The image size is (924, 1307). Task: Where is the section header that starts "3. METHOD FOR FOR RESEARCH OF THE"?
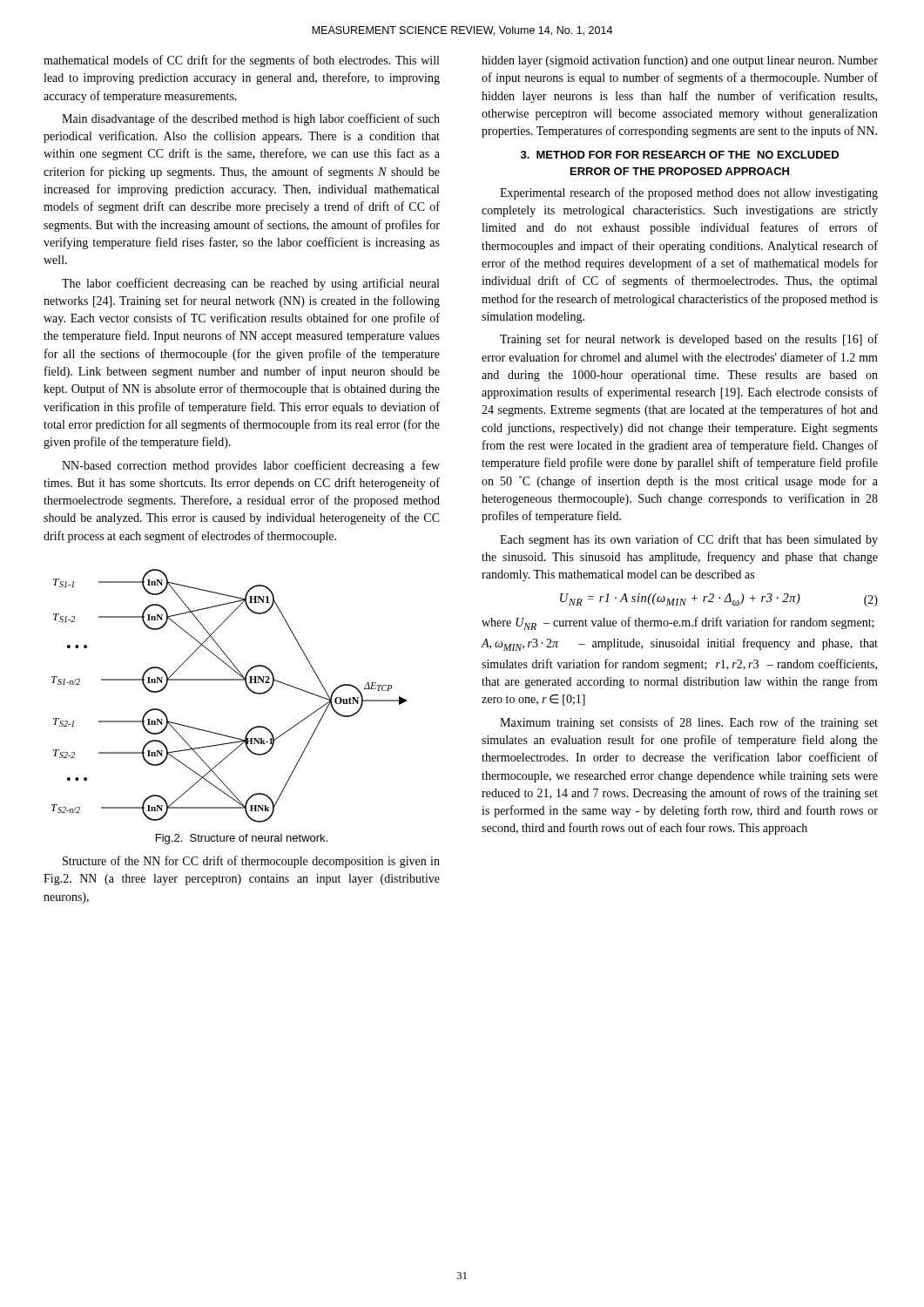(680, 163)
